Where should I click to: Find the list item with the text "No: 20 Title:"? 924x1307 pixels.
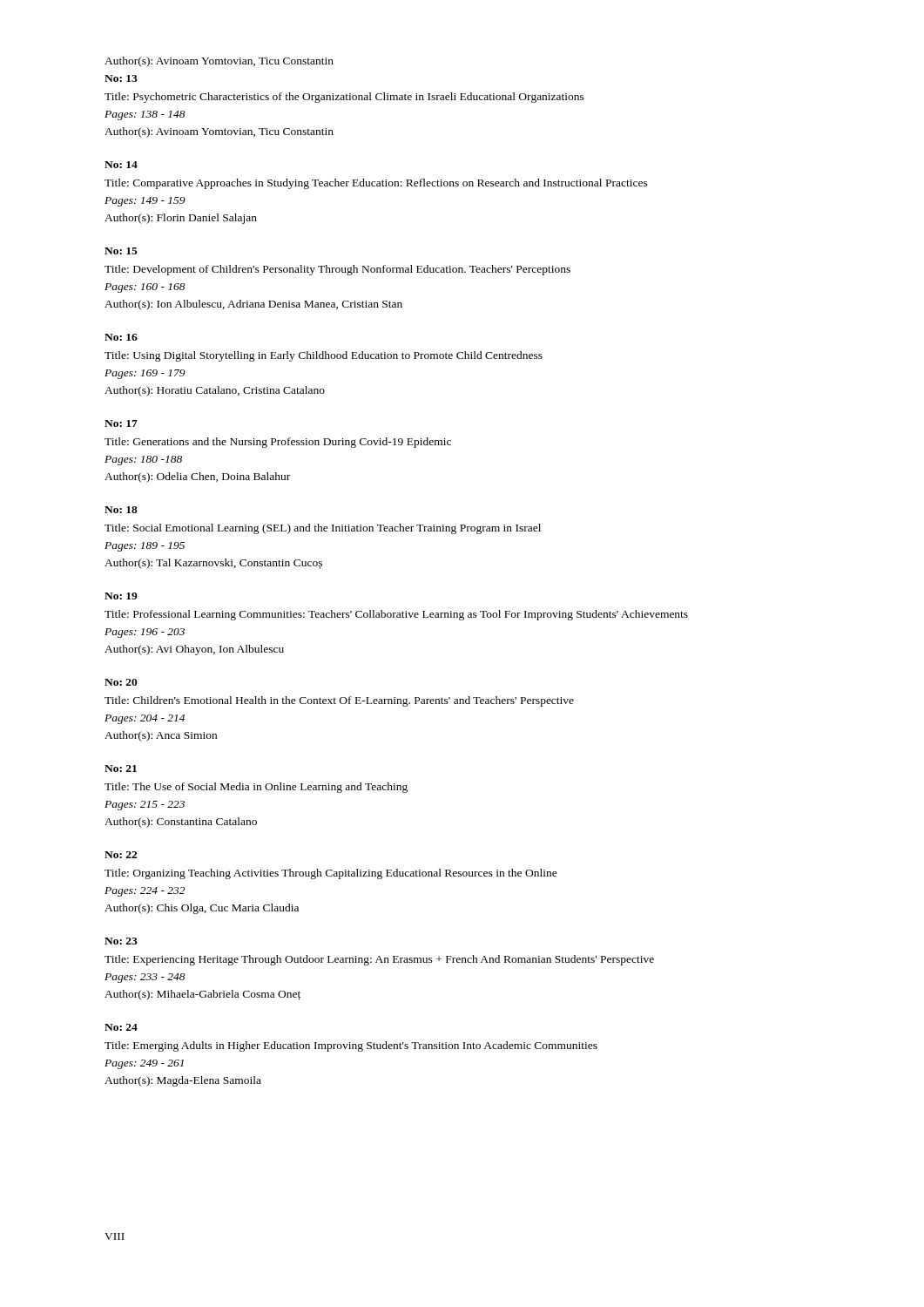coord(462,709)
